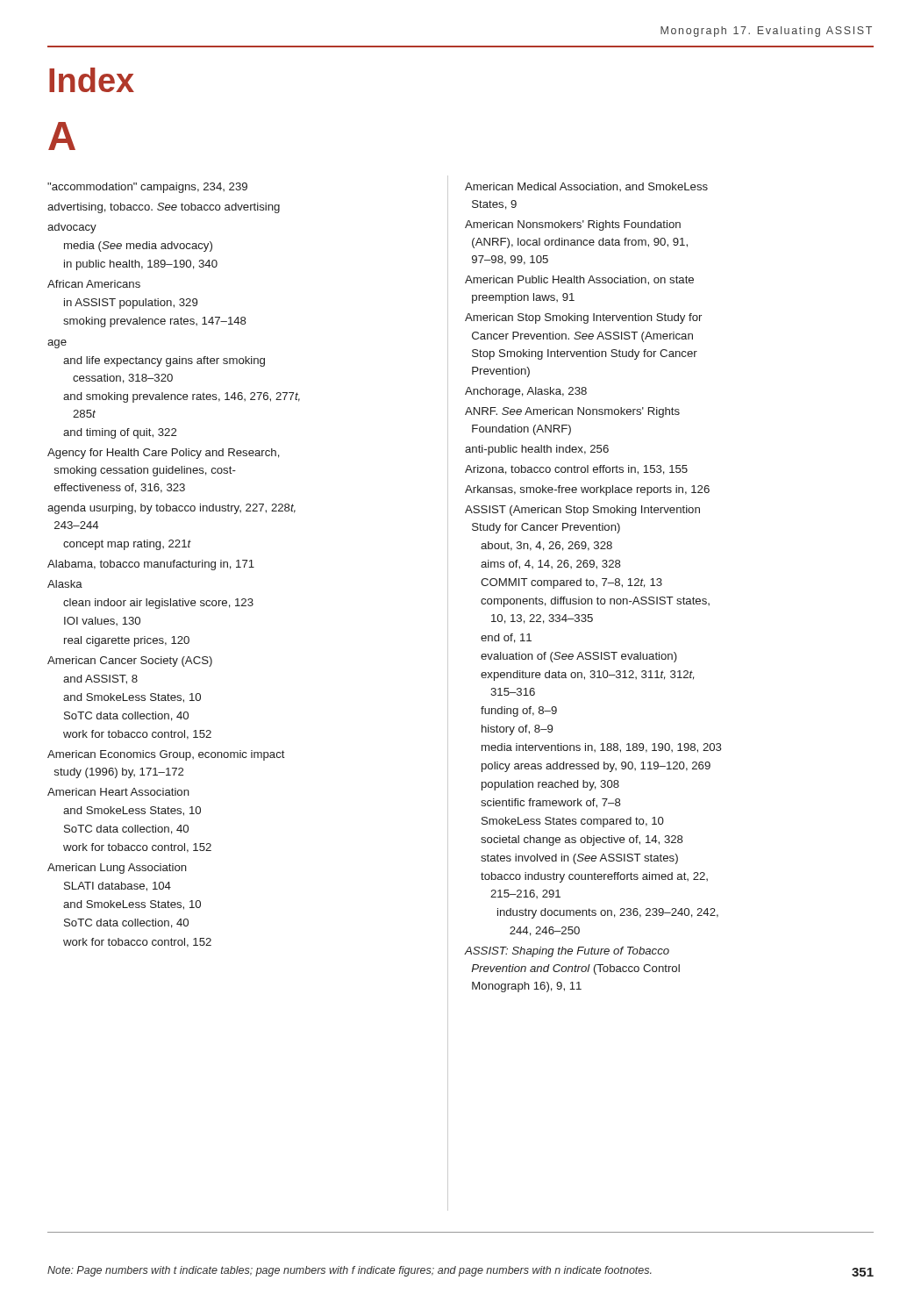921x1316 pixels.
Task: Locate the list item that says "population reached by, 308"
Action: coord(550,784)
